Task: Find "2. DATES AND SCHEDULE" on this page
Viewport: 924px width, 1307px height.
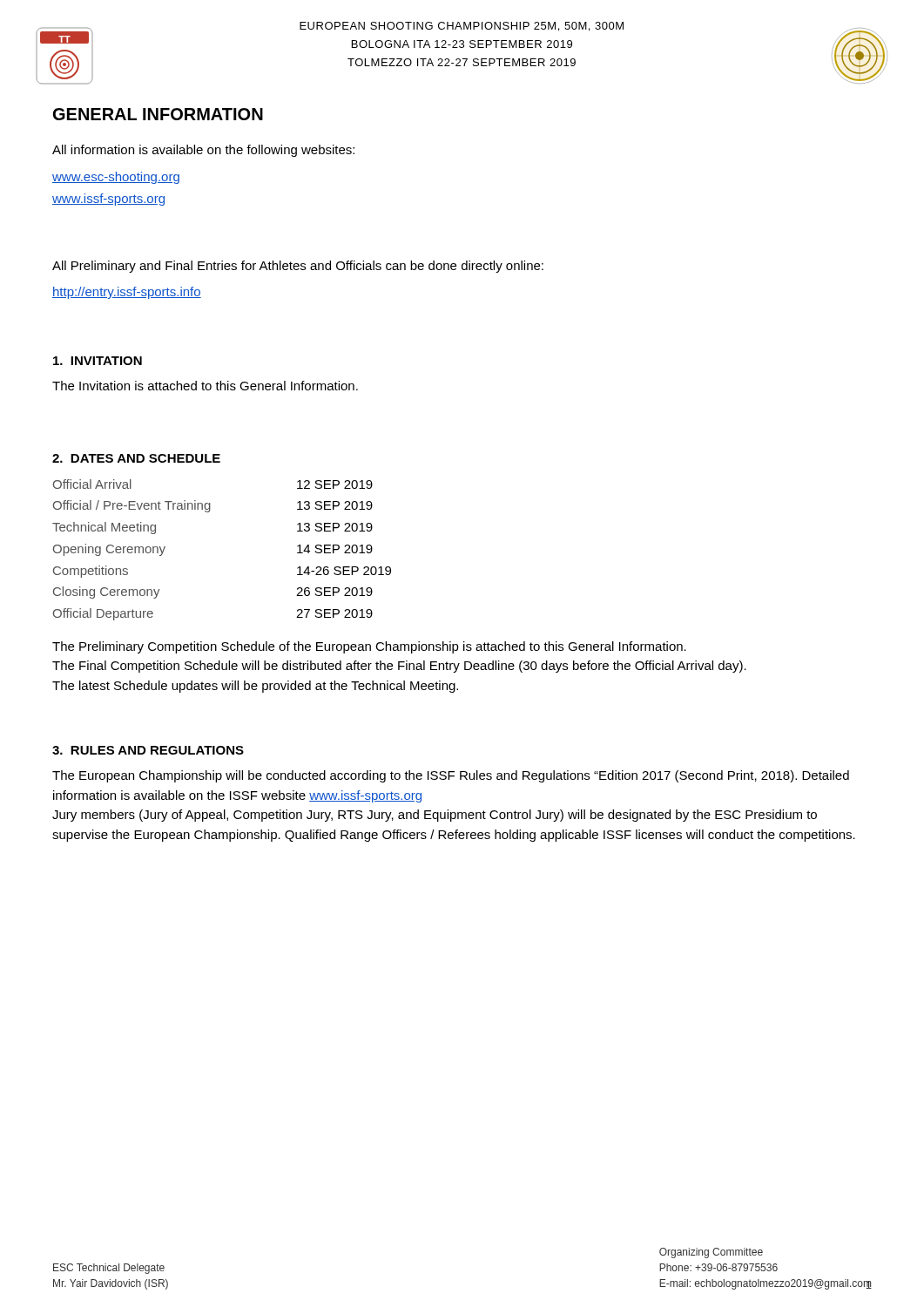Action: click(x=136, y=457)
